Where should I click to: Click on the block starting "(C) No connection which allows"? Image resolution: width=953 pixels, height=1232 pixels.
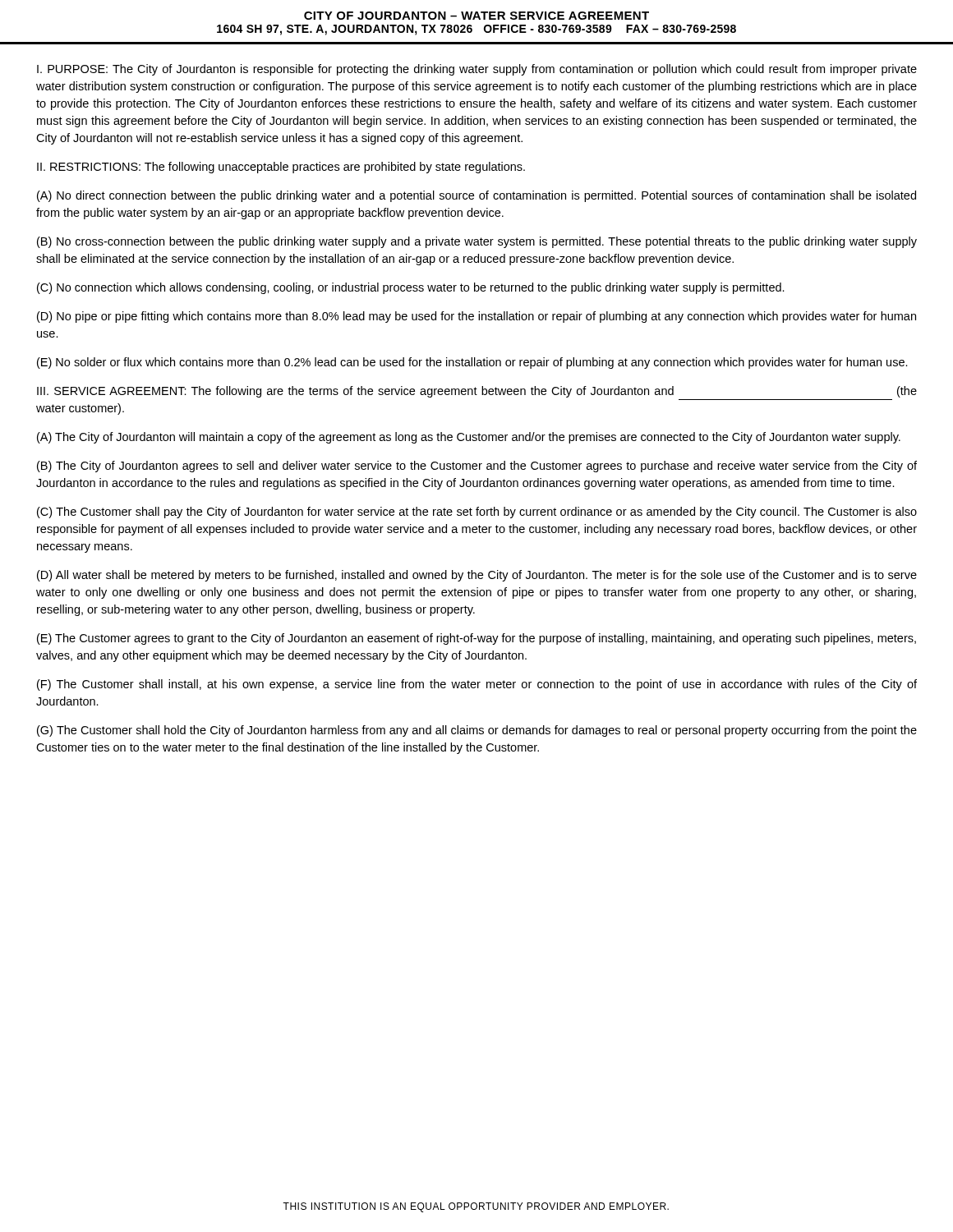[x=476, y=288]
